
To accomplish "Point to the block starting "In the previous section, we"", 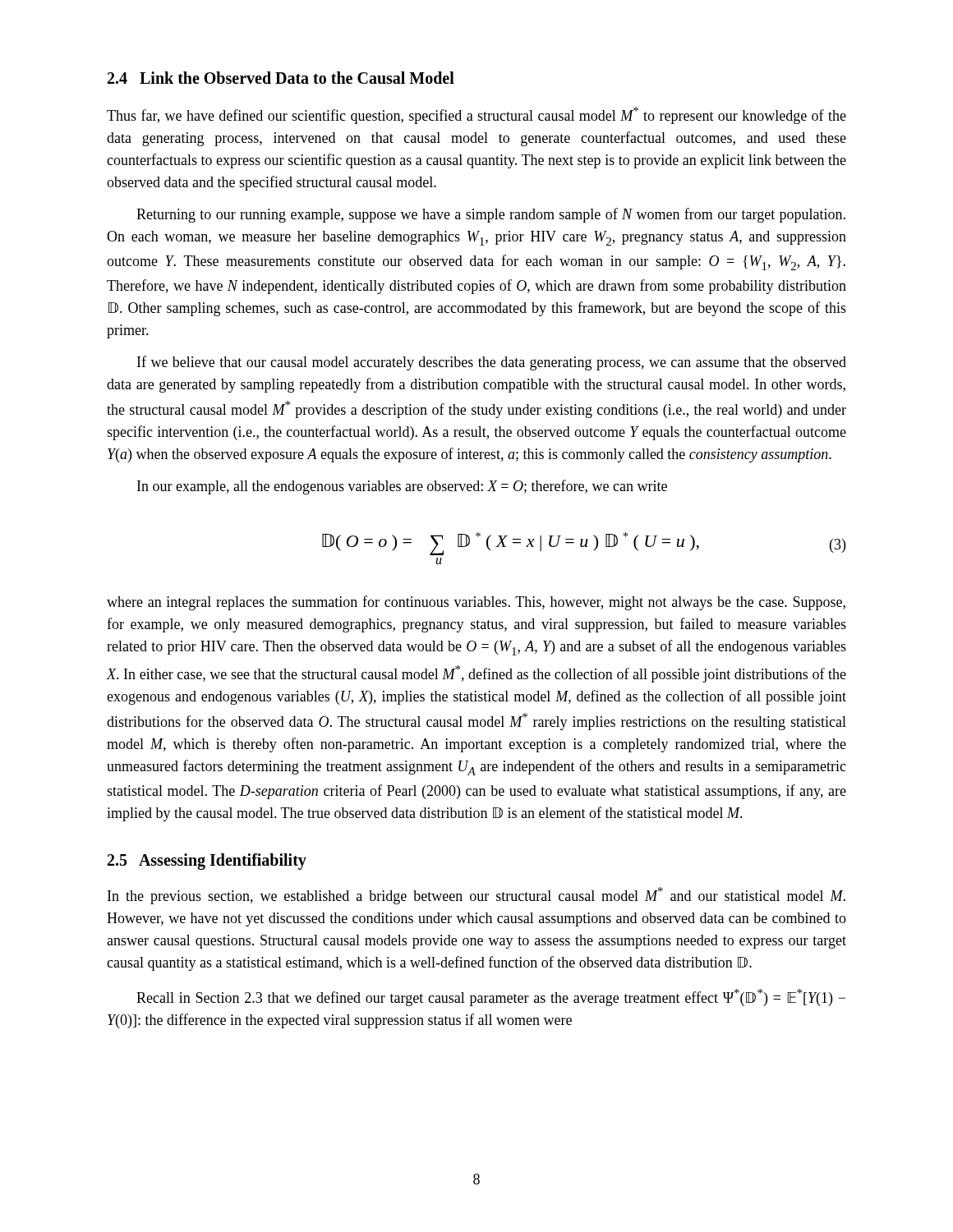I will tap(476, 928).
